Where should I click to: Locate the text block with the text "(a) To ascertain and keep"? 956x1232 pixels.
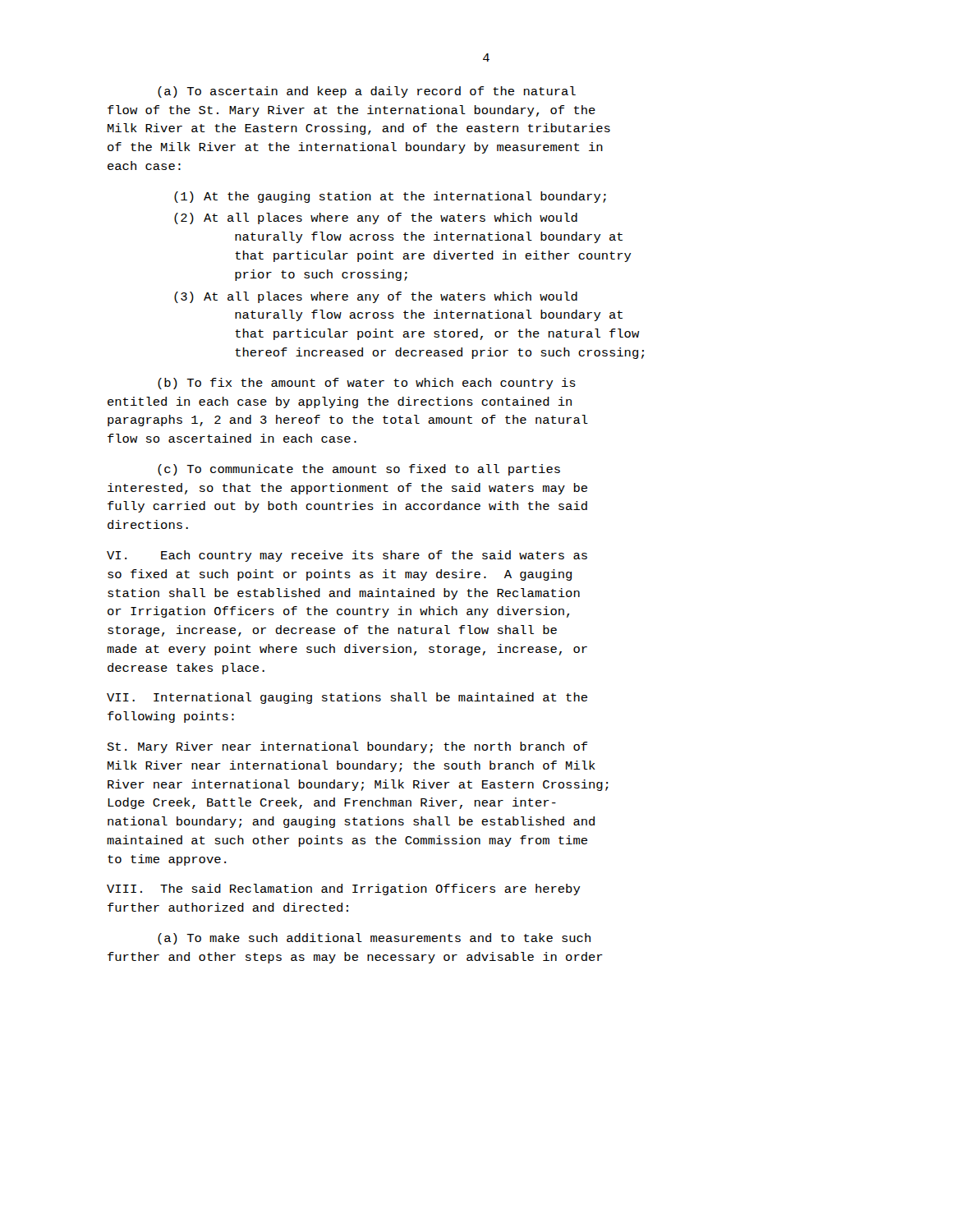(359, 129)
